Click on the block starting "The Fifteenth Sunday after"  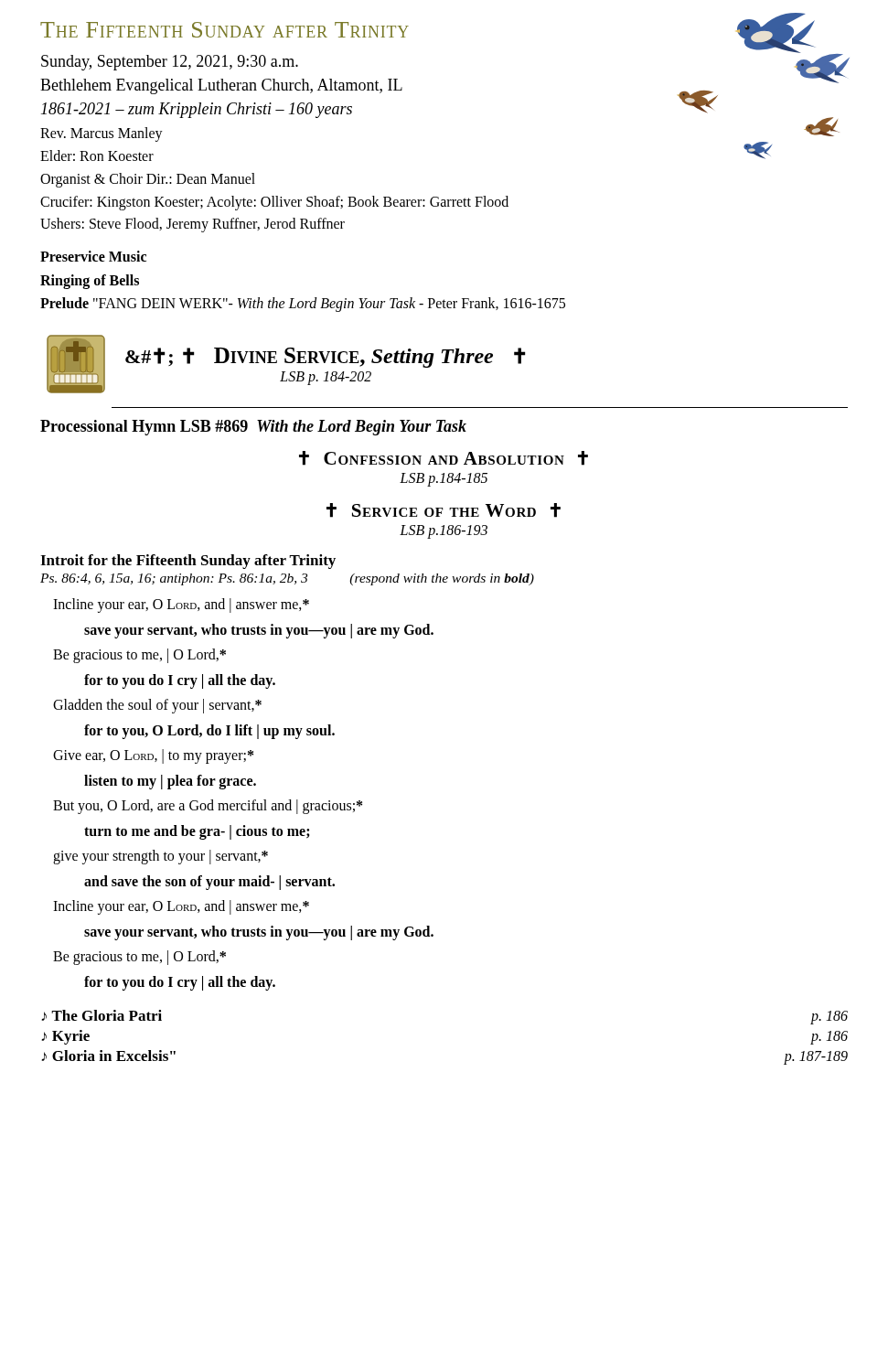coord(225,30)
